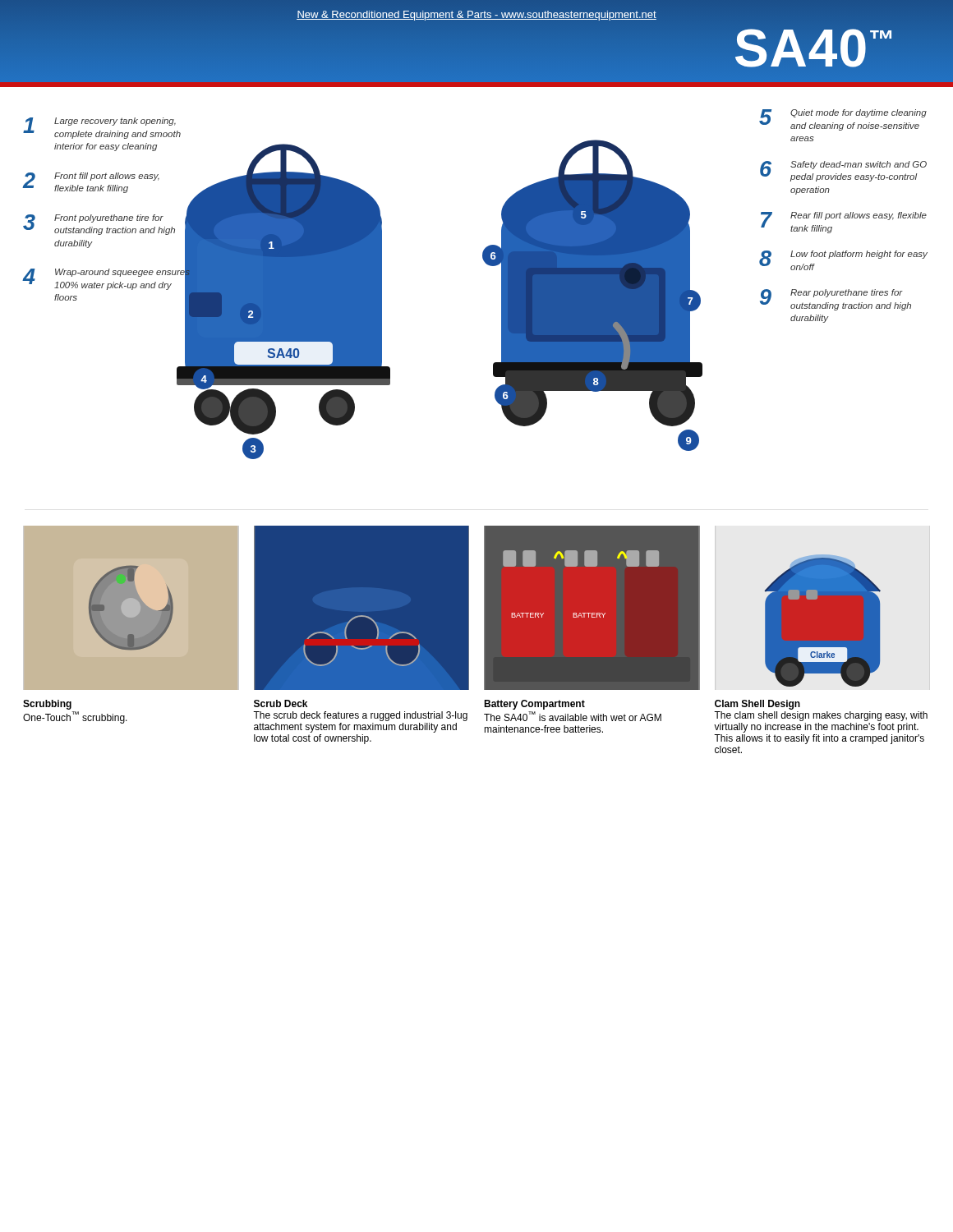Locate the passage starting "6 Safety dead-man"
This screenshot has width=953, height=1232.
pos(849,177)
